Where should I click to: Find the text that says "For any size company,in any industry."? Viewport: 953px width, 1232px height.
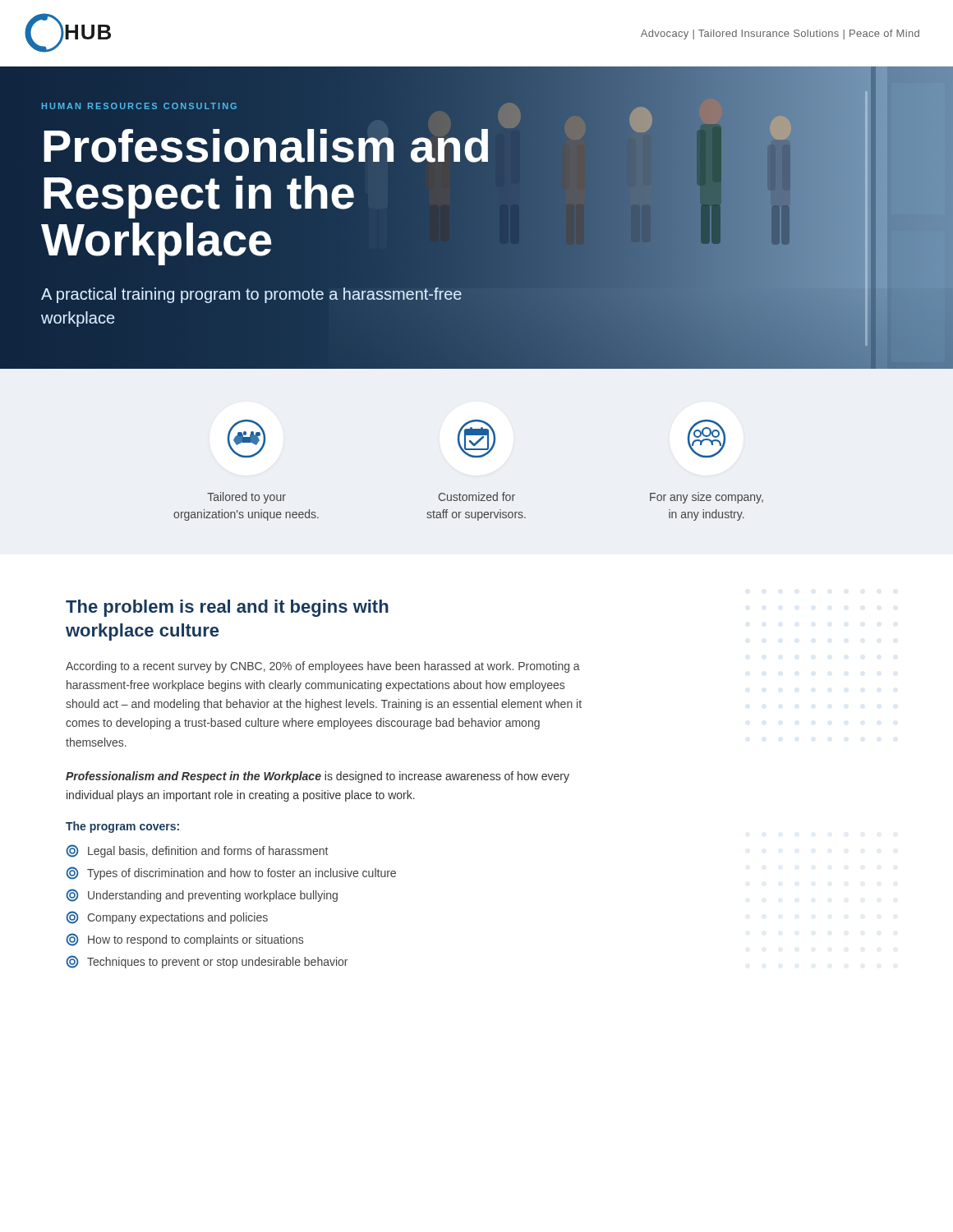(707, 462)
